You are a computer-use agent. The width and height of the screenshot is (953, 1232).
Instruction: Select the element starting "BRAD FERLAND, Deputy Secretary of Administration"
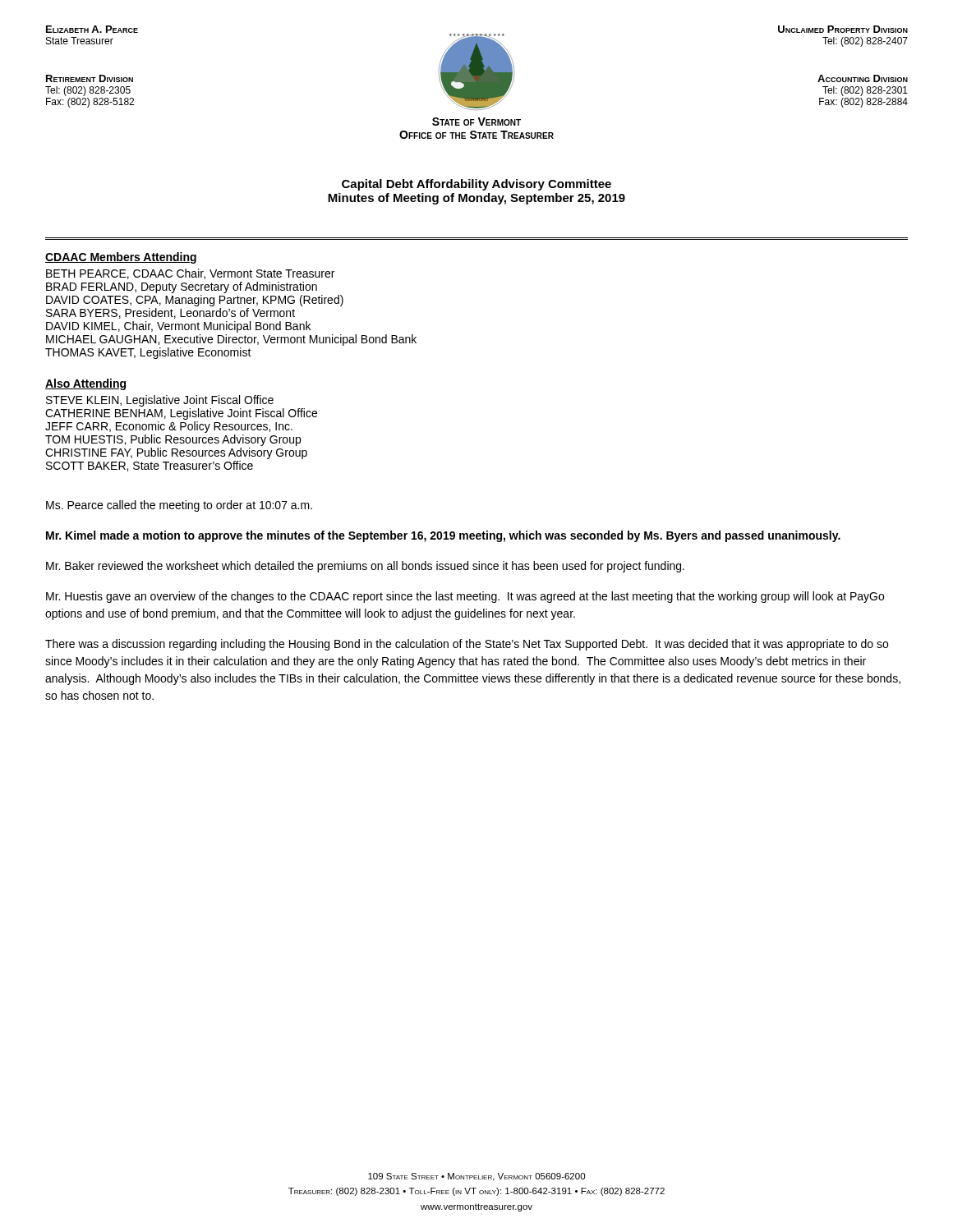tap(182, 287)
